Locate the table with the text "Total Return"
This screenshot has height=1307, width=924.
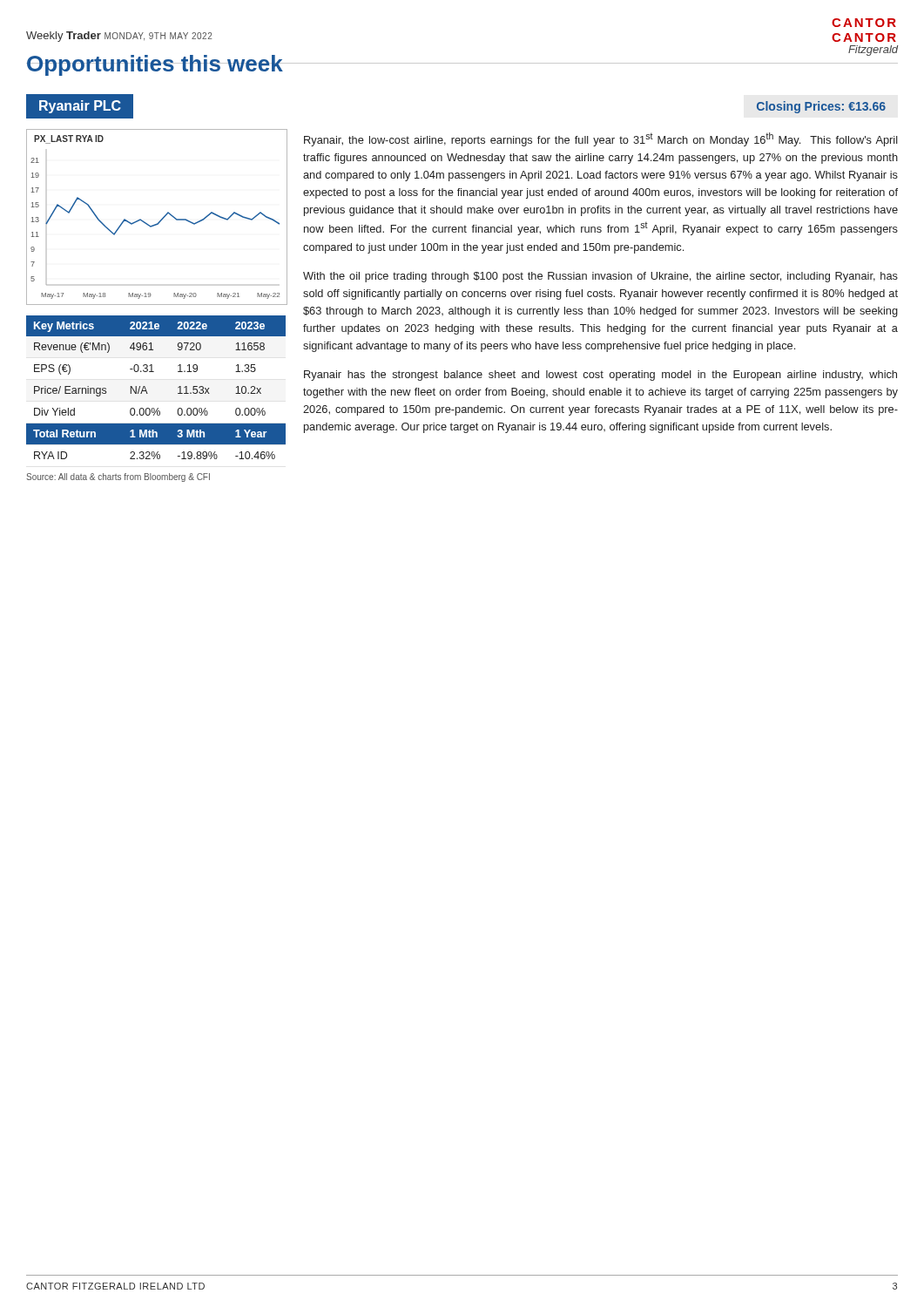[156, 391]
